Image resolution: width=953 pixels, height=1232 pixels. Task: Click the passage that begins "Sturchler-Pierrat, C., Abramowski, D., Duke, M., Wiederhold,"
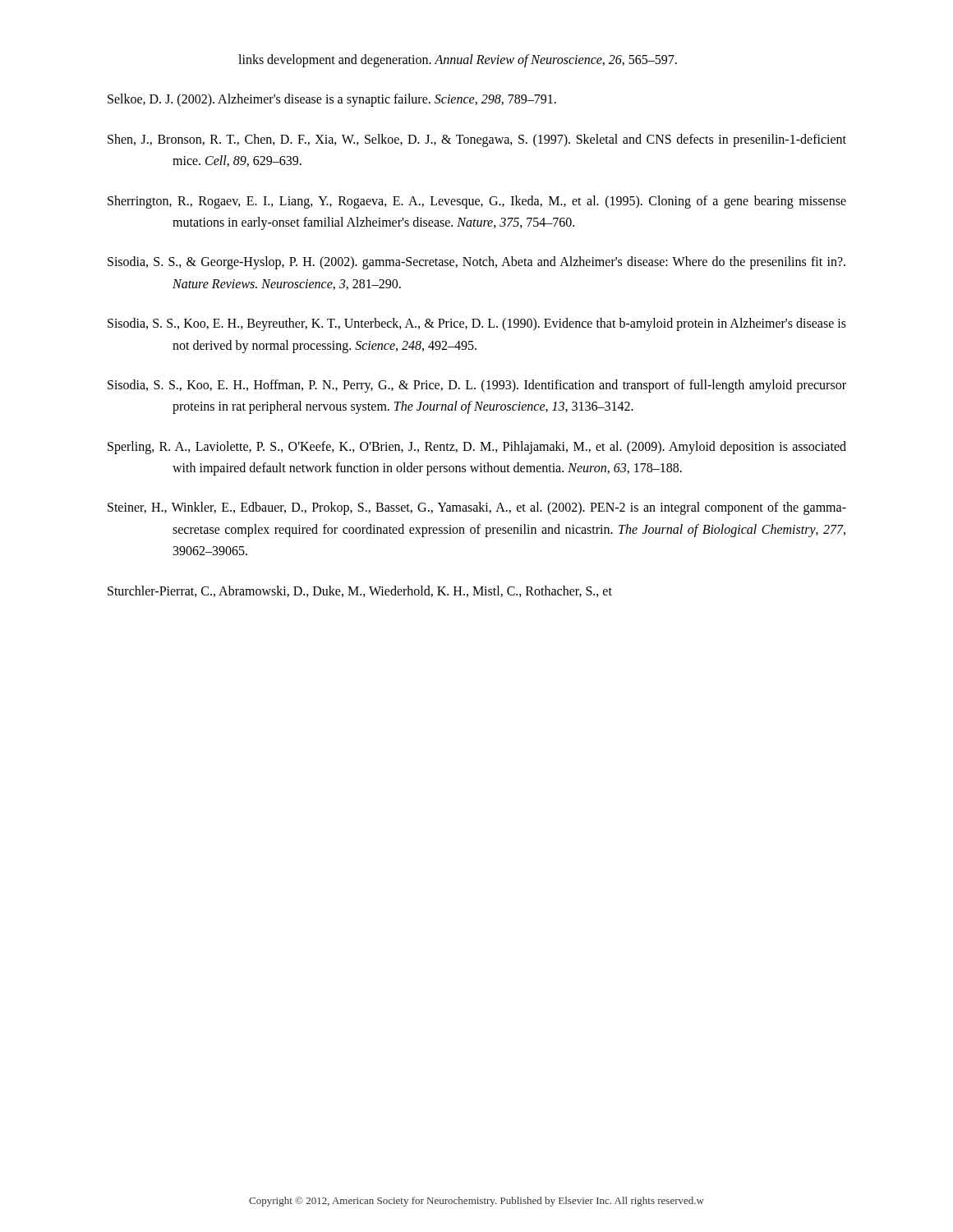(x=359, y=591)
